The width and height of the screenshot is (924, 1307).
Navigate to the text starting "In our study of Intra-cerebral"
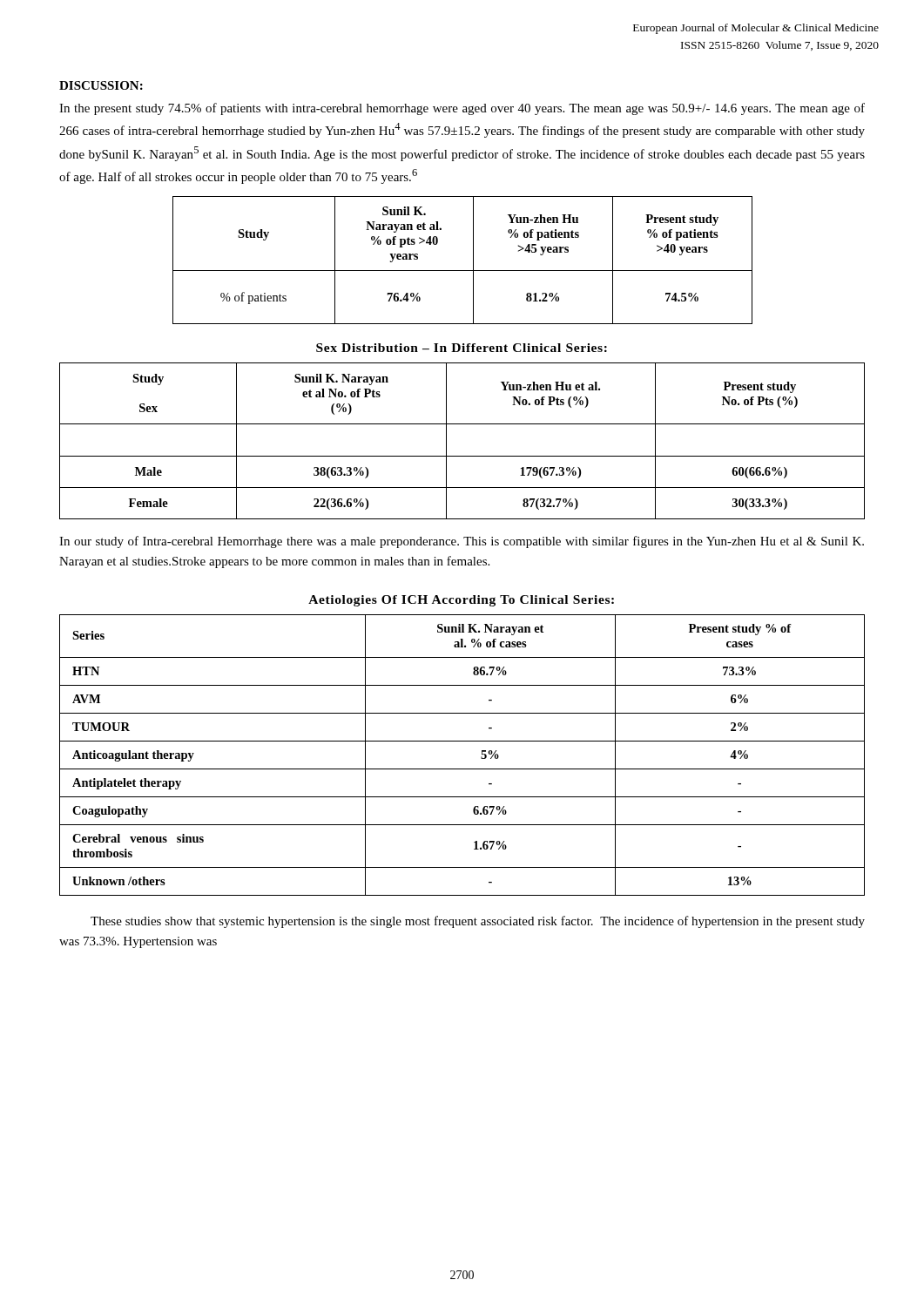(x=462, y=551)
